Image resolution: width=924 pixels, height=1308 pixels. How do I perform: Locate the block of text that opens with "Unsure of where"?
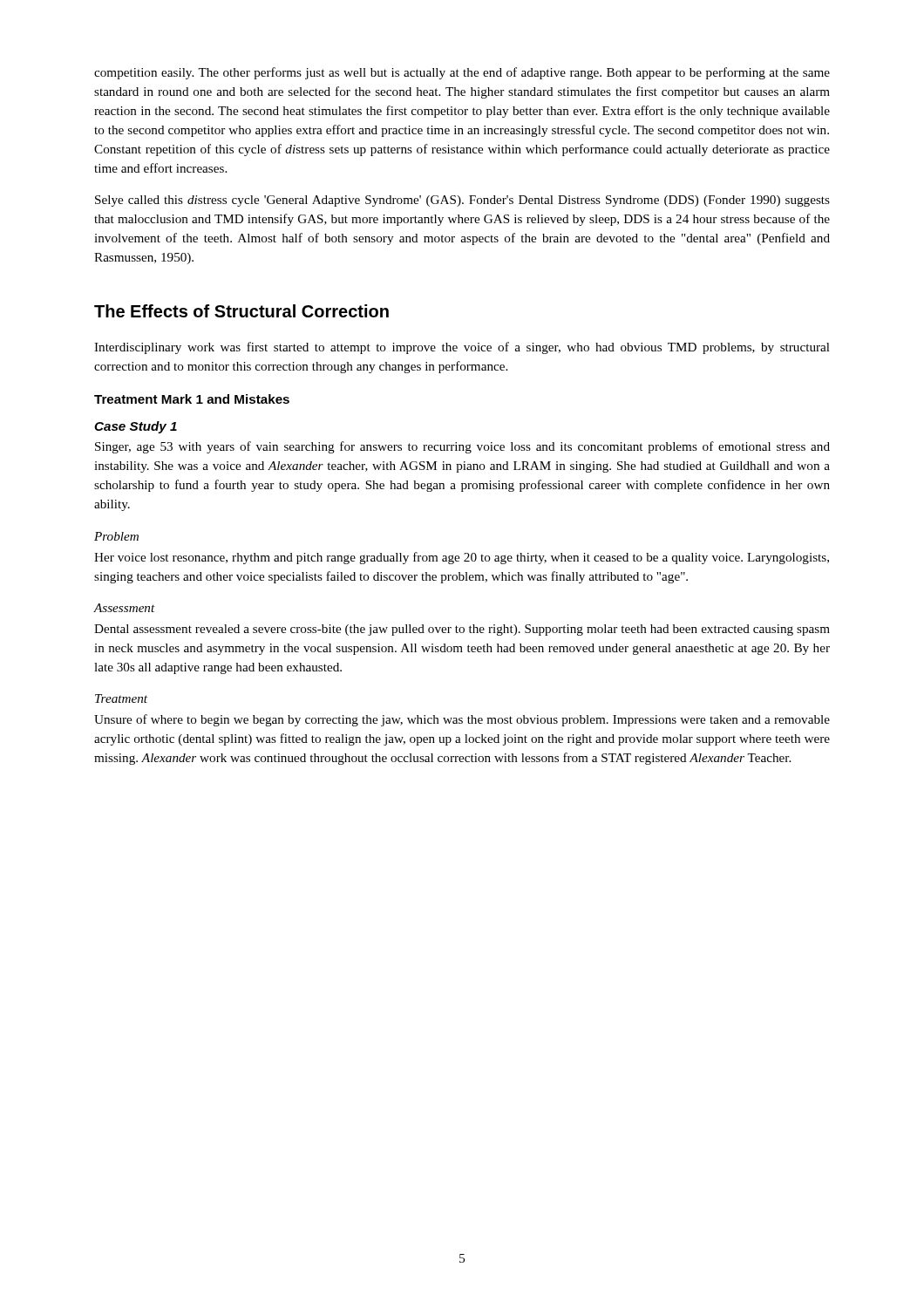(x=462, y=738)
